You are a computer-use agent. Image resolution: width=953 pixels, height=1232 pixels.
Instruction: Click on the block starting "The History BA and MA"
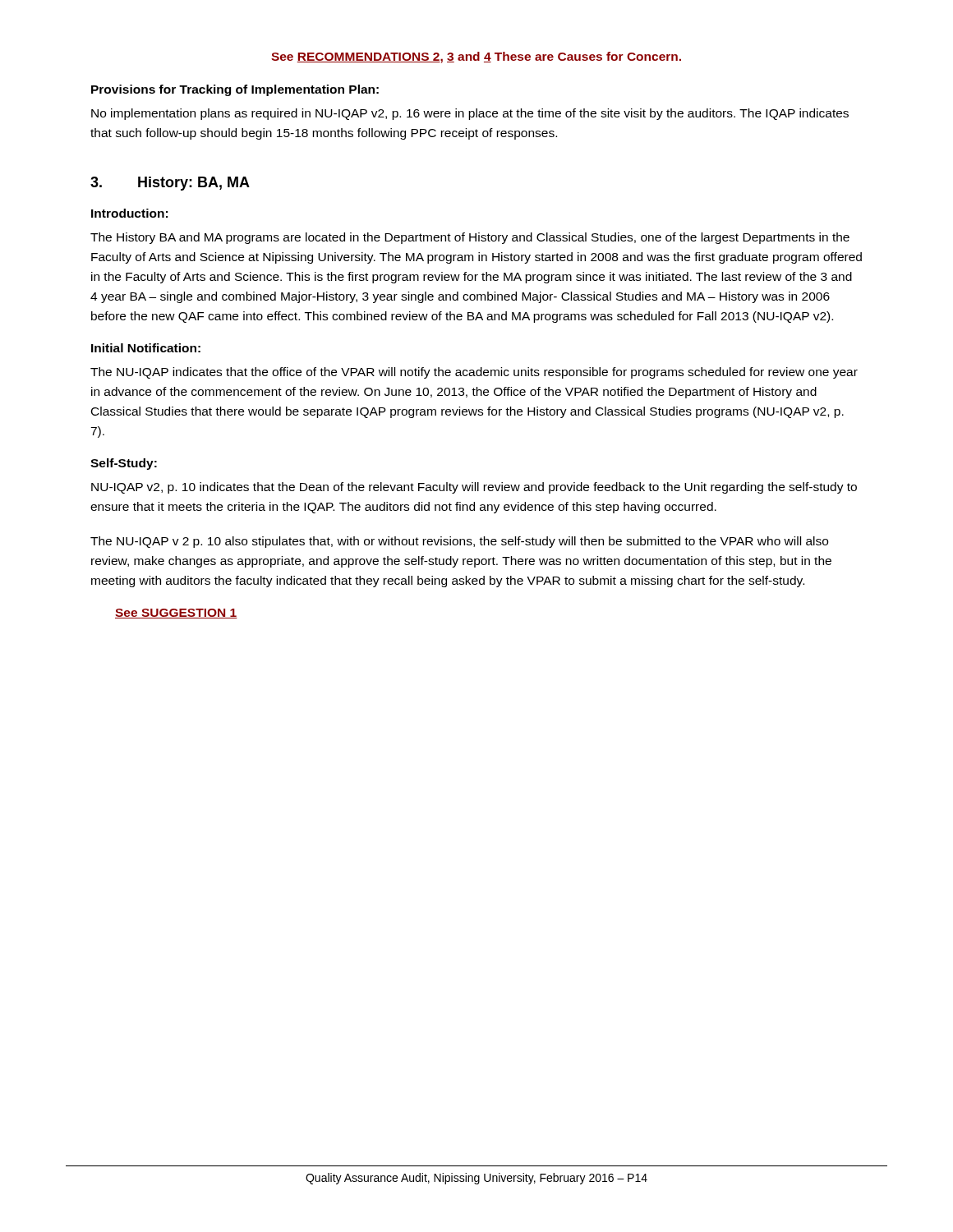click(x=476, y=276)
